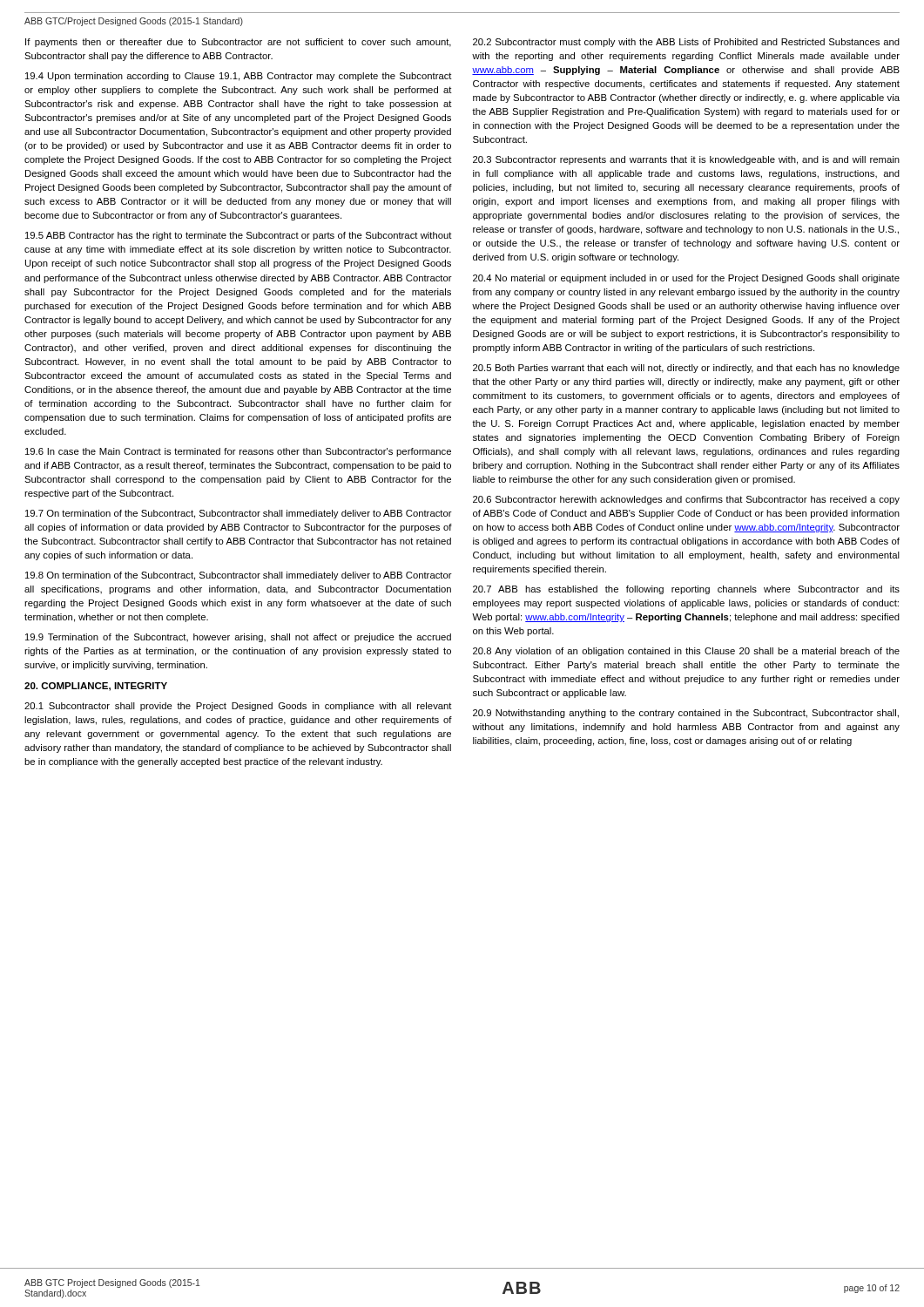Screen dimensions: 1307x924
Task: Find the text block that says "2 Subcontractor must comply"
Action: (x=686, y=91)
